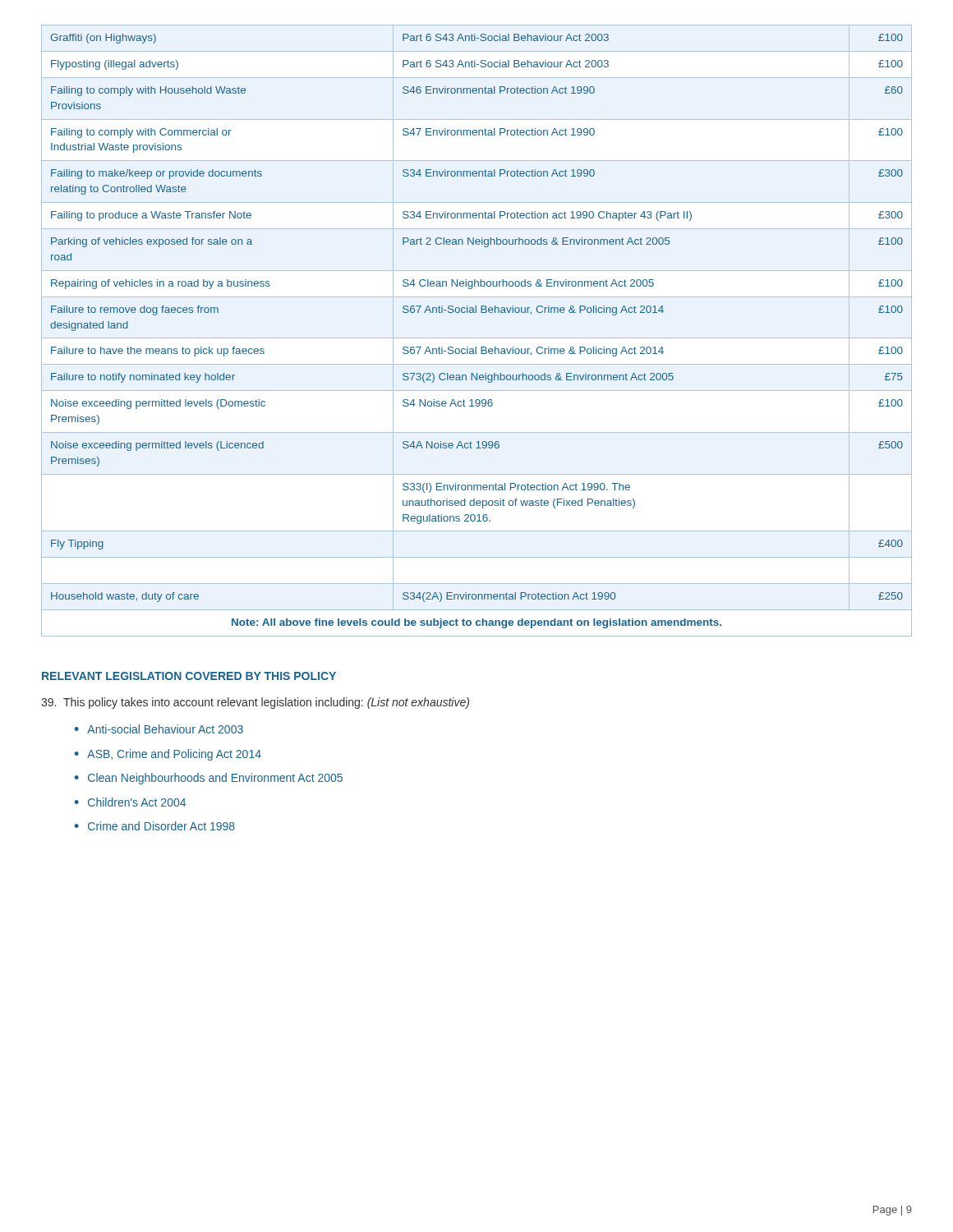The width and height of the screenshot is (953, 1232).
Task: Locate the text "RELEVANT LEGISLATION COVERED BY THIS POLICY"
Action: point(189,676)
